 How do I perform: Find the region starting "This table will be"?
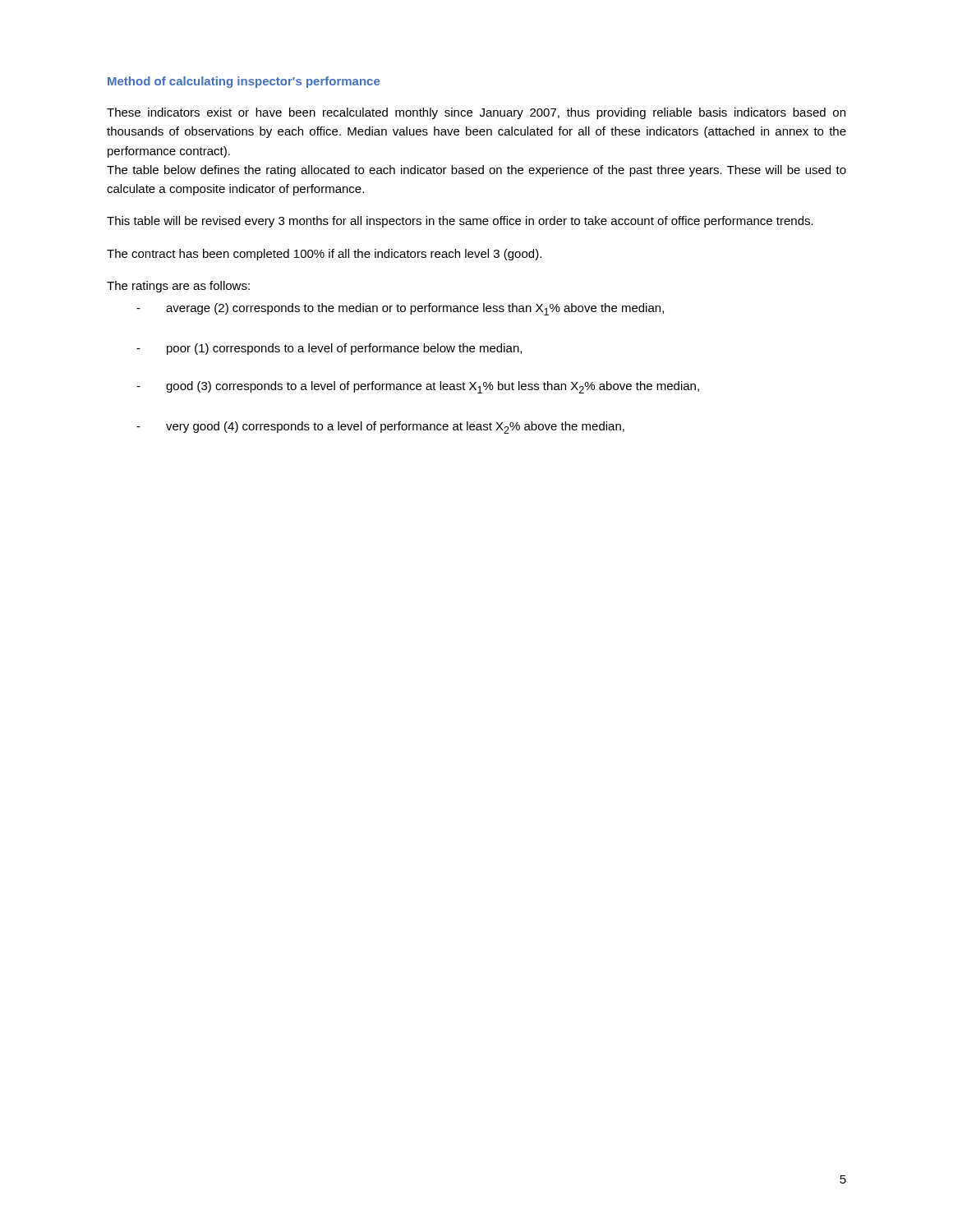coord(460,221)
